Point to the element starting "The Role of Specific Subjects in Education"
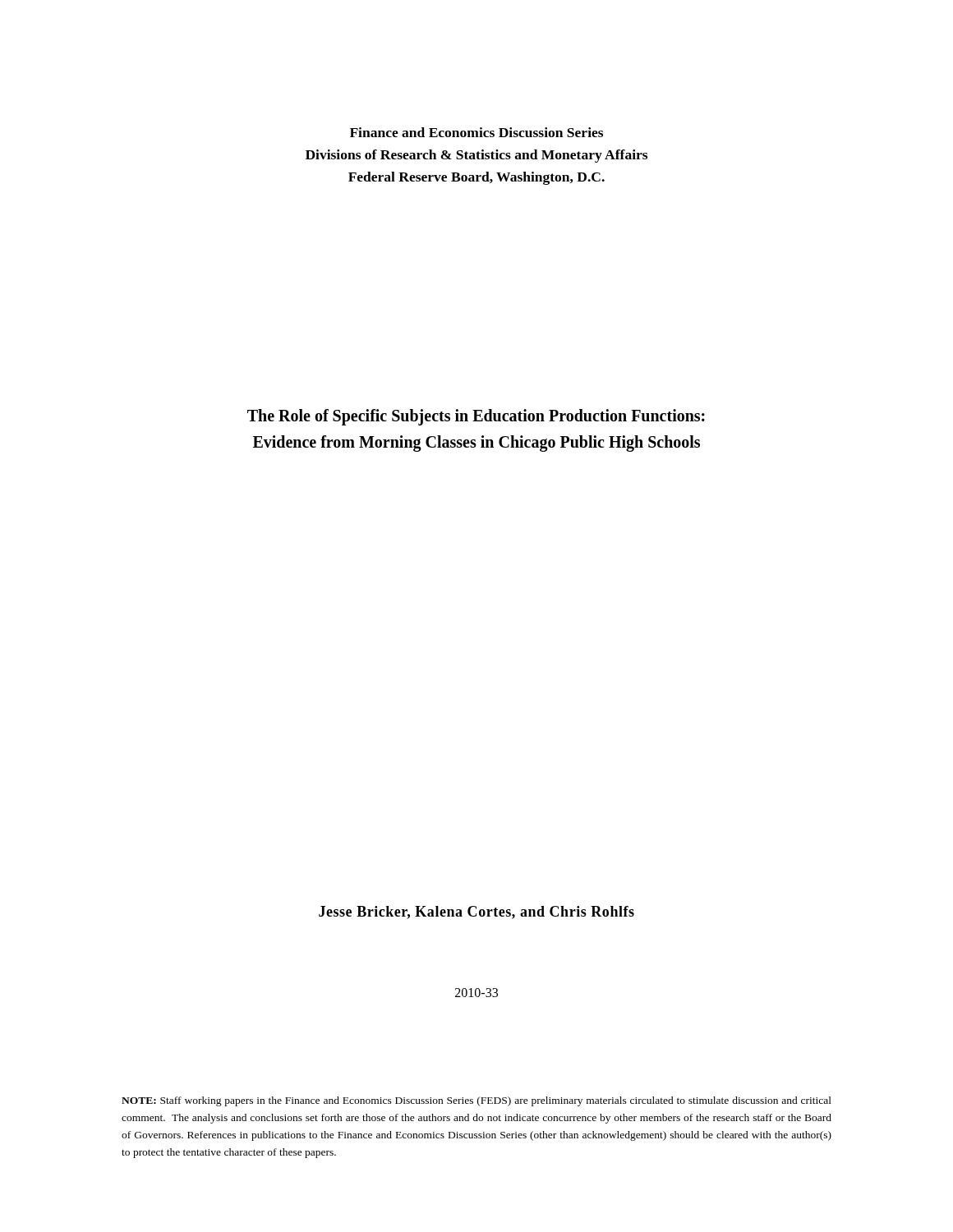Viewport: 953px width, 1232px height. [x=476, y=429]
